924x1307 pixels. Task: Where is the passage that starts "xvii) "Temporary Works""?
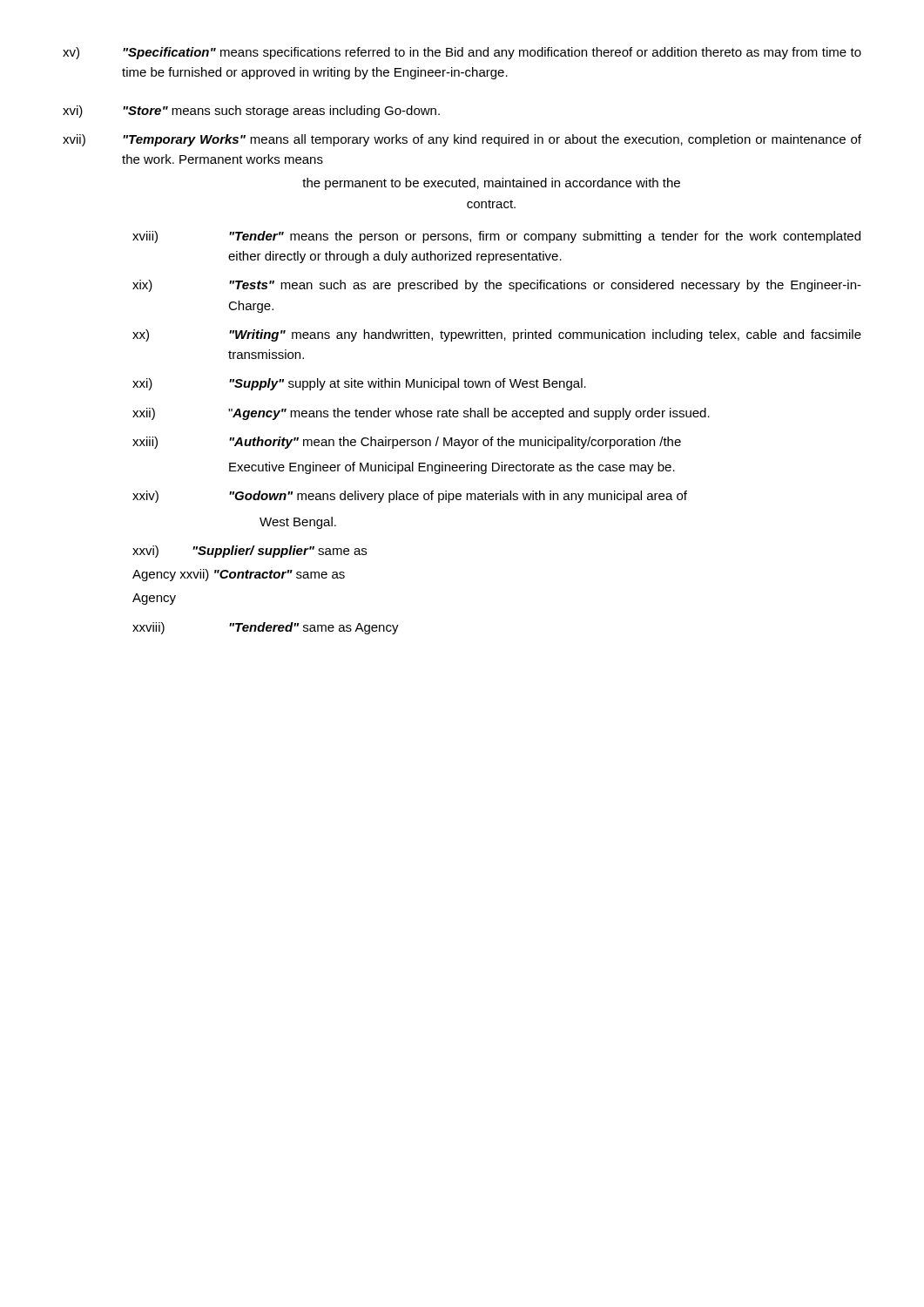pos(462,173)
